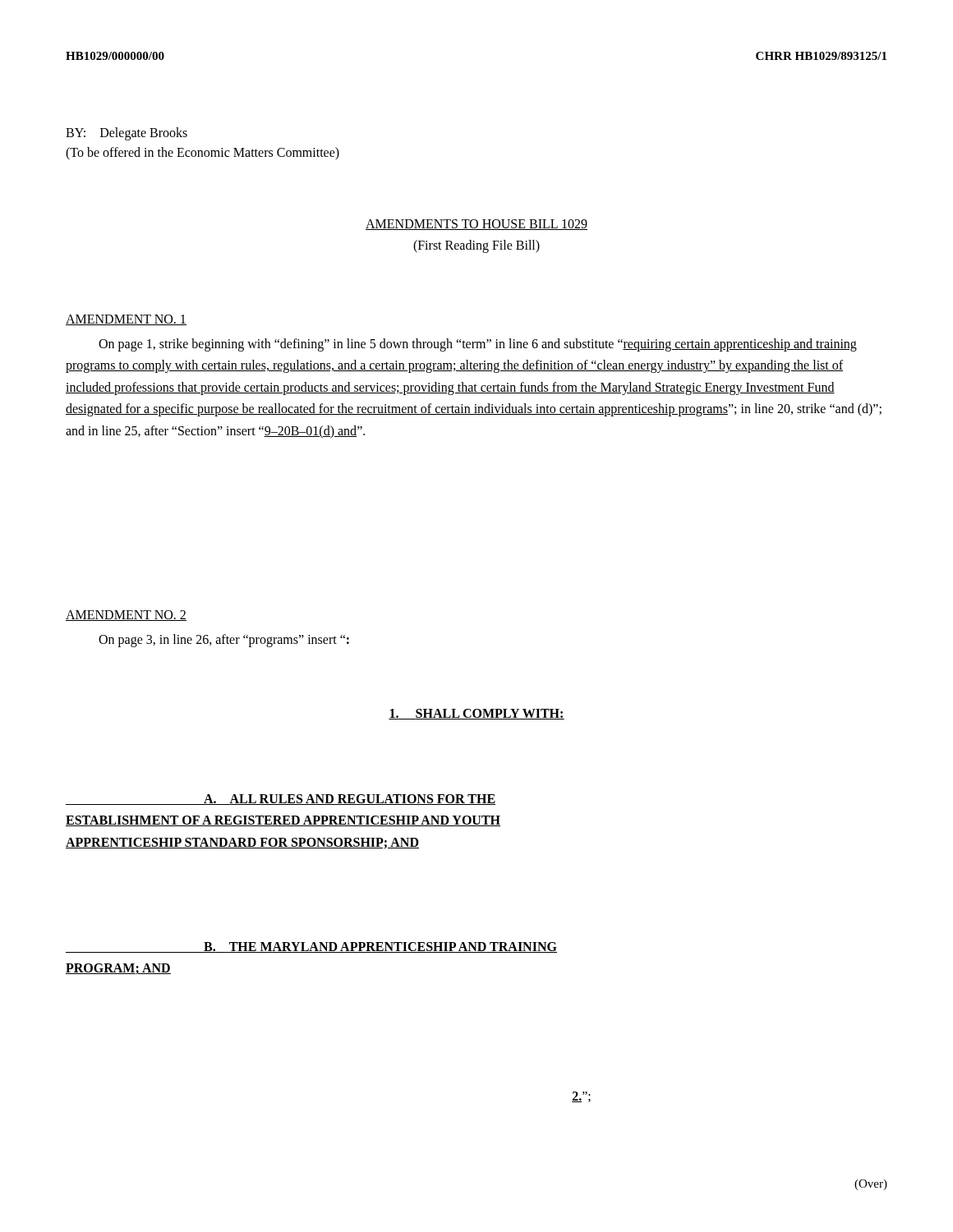Viewport: 953px width, 1232px height.
Task: Locate the region starting "B. THE MARYLAND APPRENTICESHIP AND TRAINING PROGRAM;"
Action: [x=476, y=958]
